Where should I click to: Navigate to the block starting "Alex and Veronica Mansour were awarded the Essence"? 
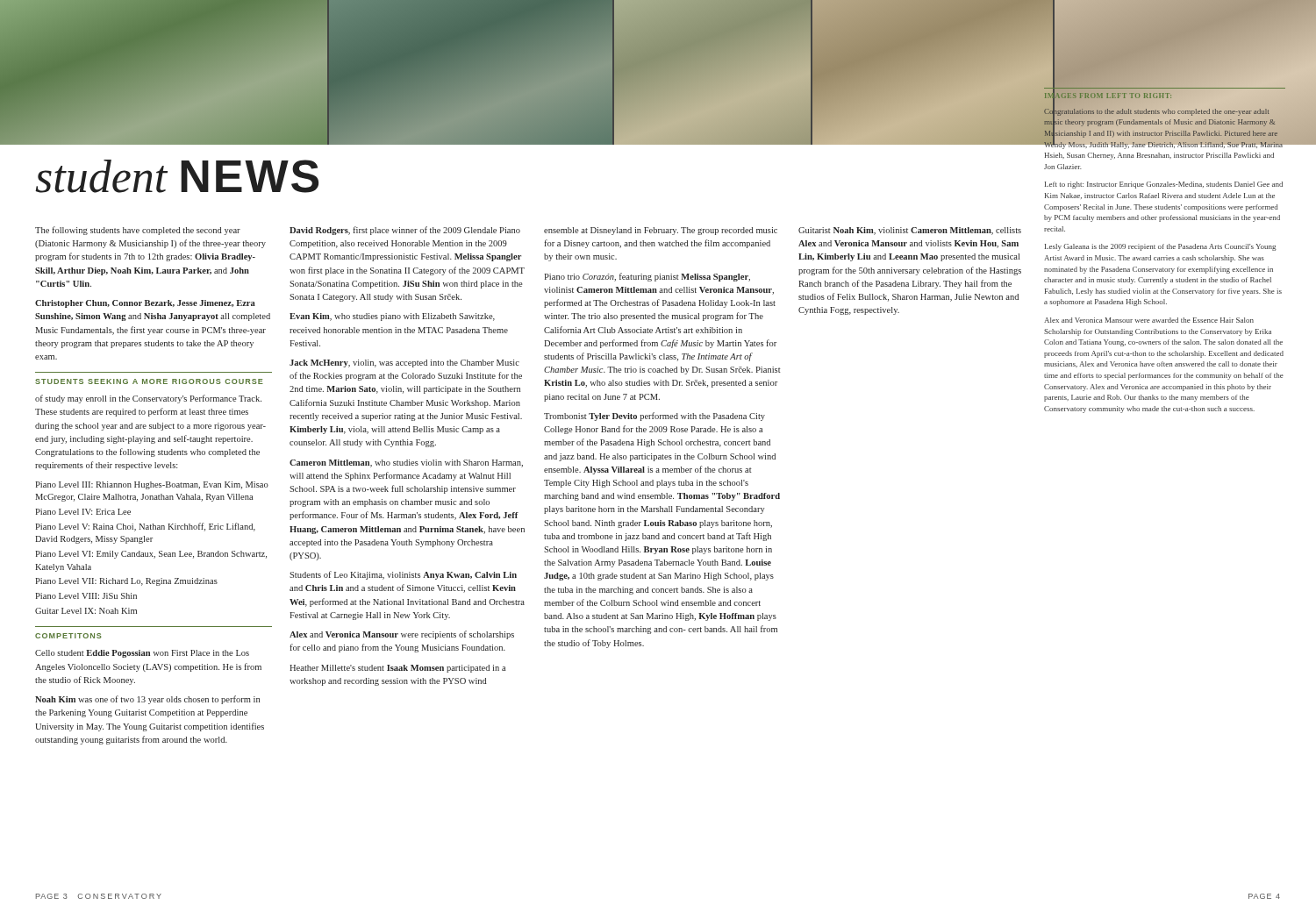point(1165,365)
